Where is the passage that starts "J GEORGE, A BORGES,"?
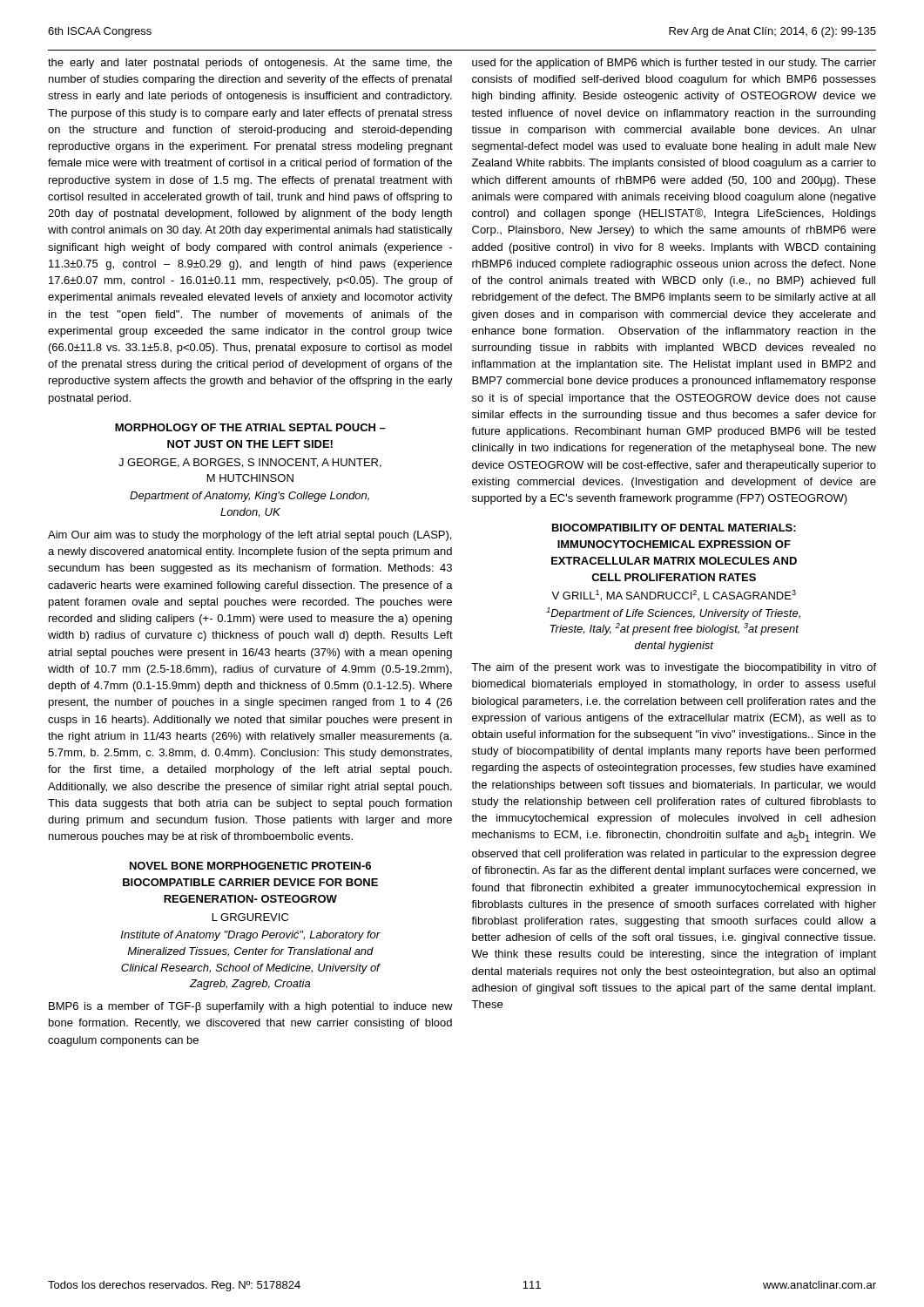The height and width of the screenshot is (1307, 924). [250, 470]
